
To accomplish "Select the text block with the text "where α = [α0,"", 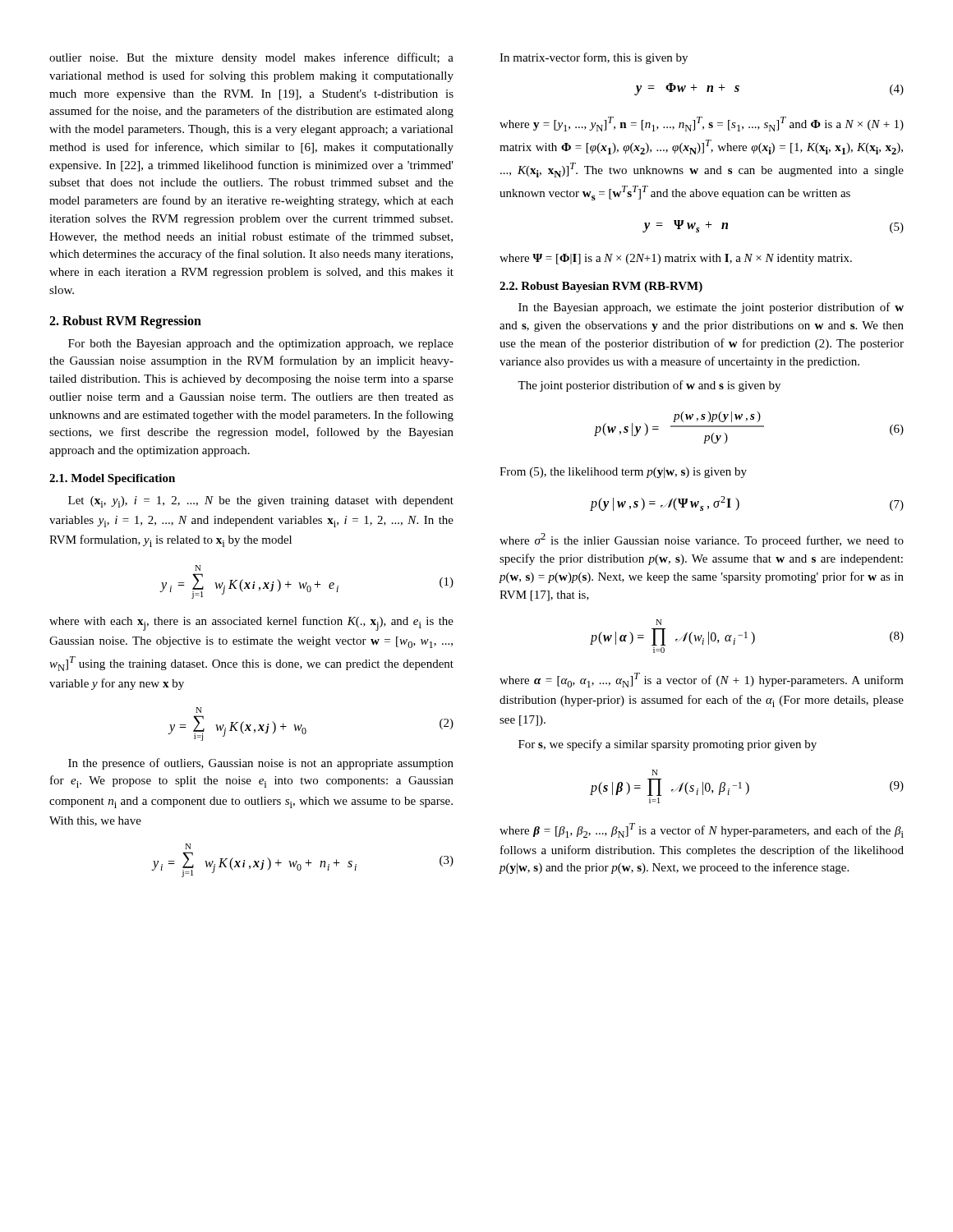I will coord(702,711).
